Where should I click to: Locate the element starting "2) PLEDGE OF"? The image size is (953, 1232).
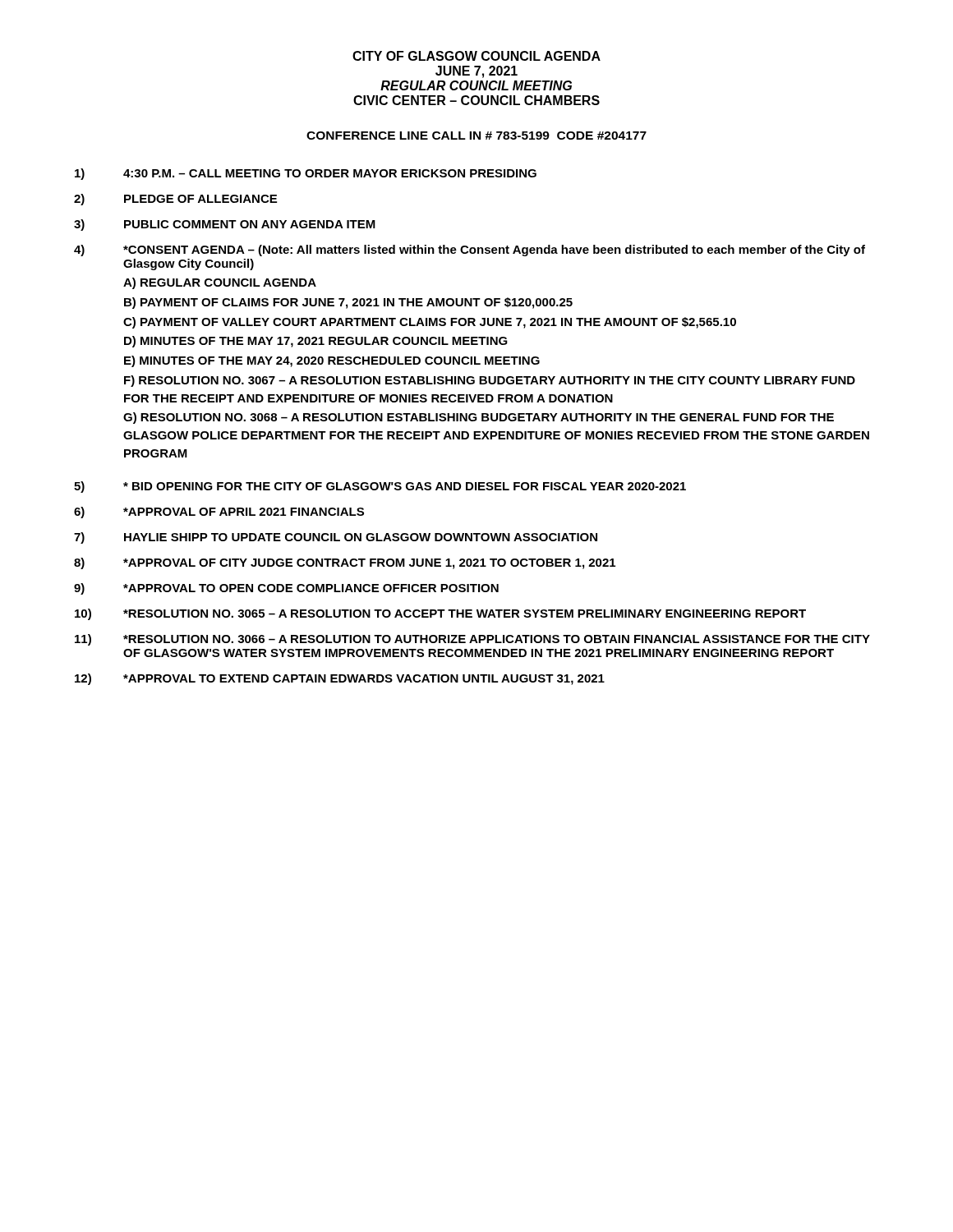(175, 200)
